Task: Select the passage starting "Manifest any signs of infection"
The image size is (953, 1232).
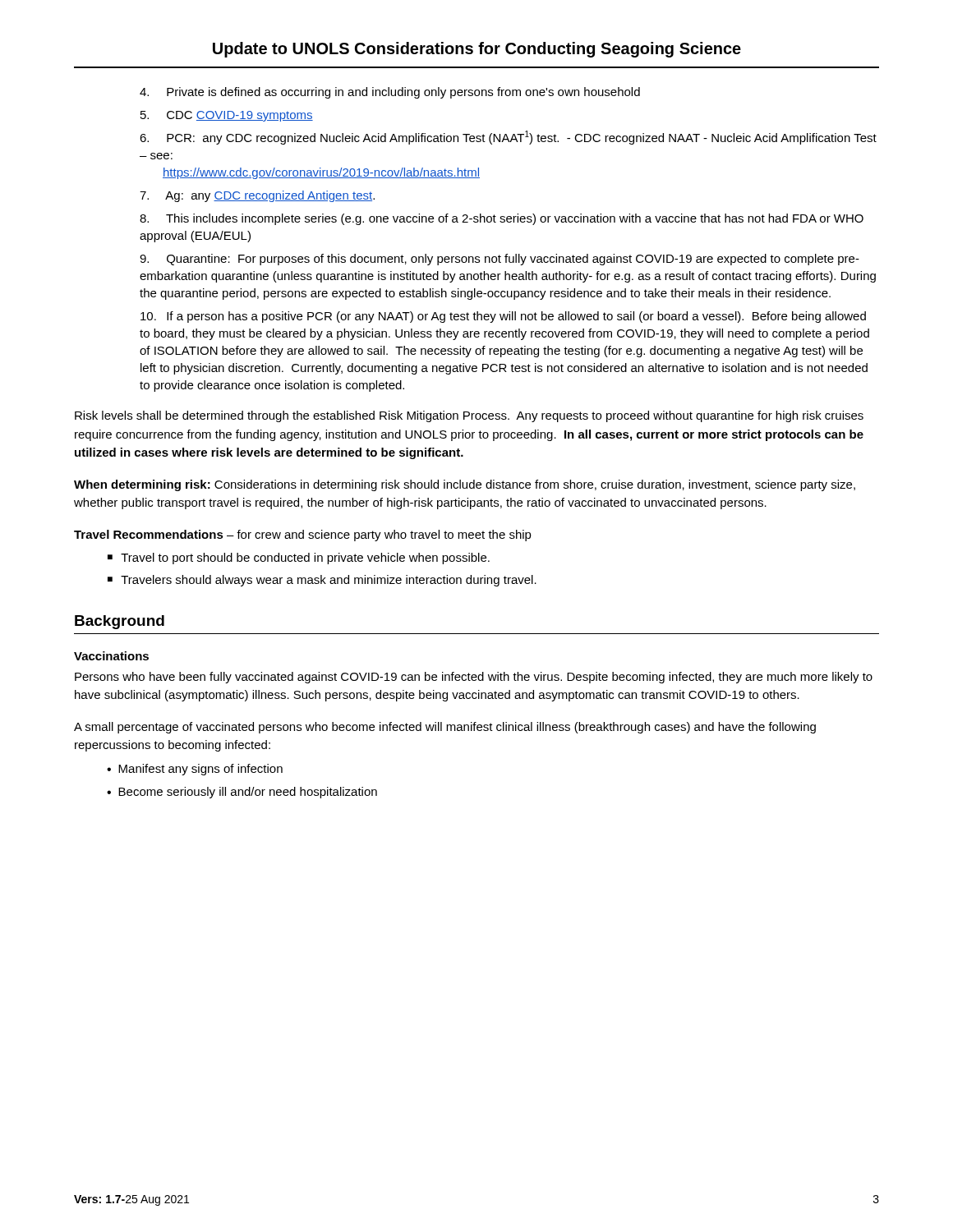Action: click(x=201, y=768)
